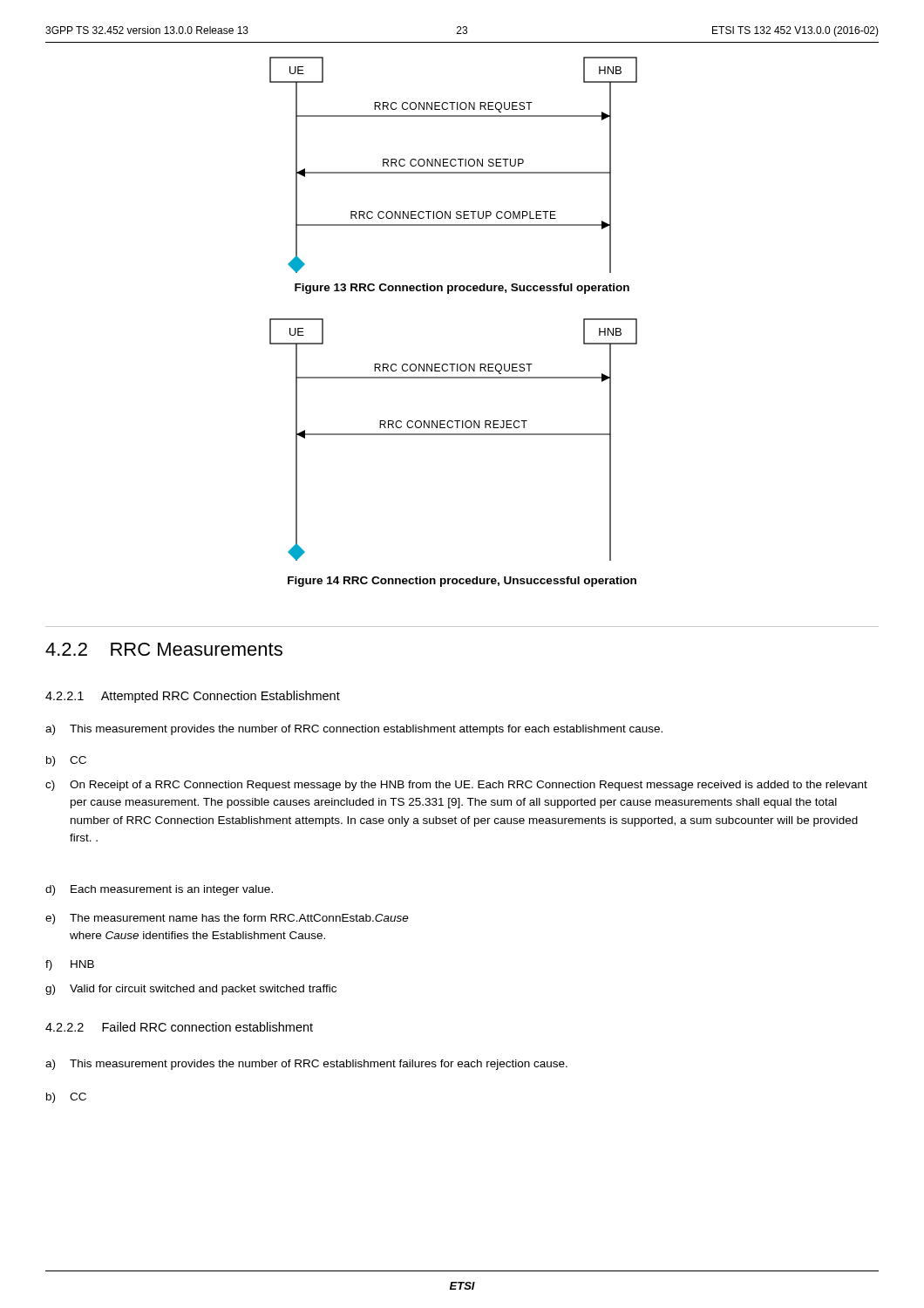Click on the passage starting "4.2.2.2 Failed RRC connection establishment"
The image size is (924, 1308).
click(x=179, y=1027)
